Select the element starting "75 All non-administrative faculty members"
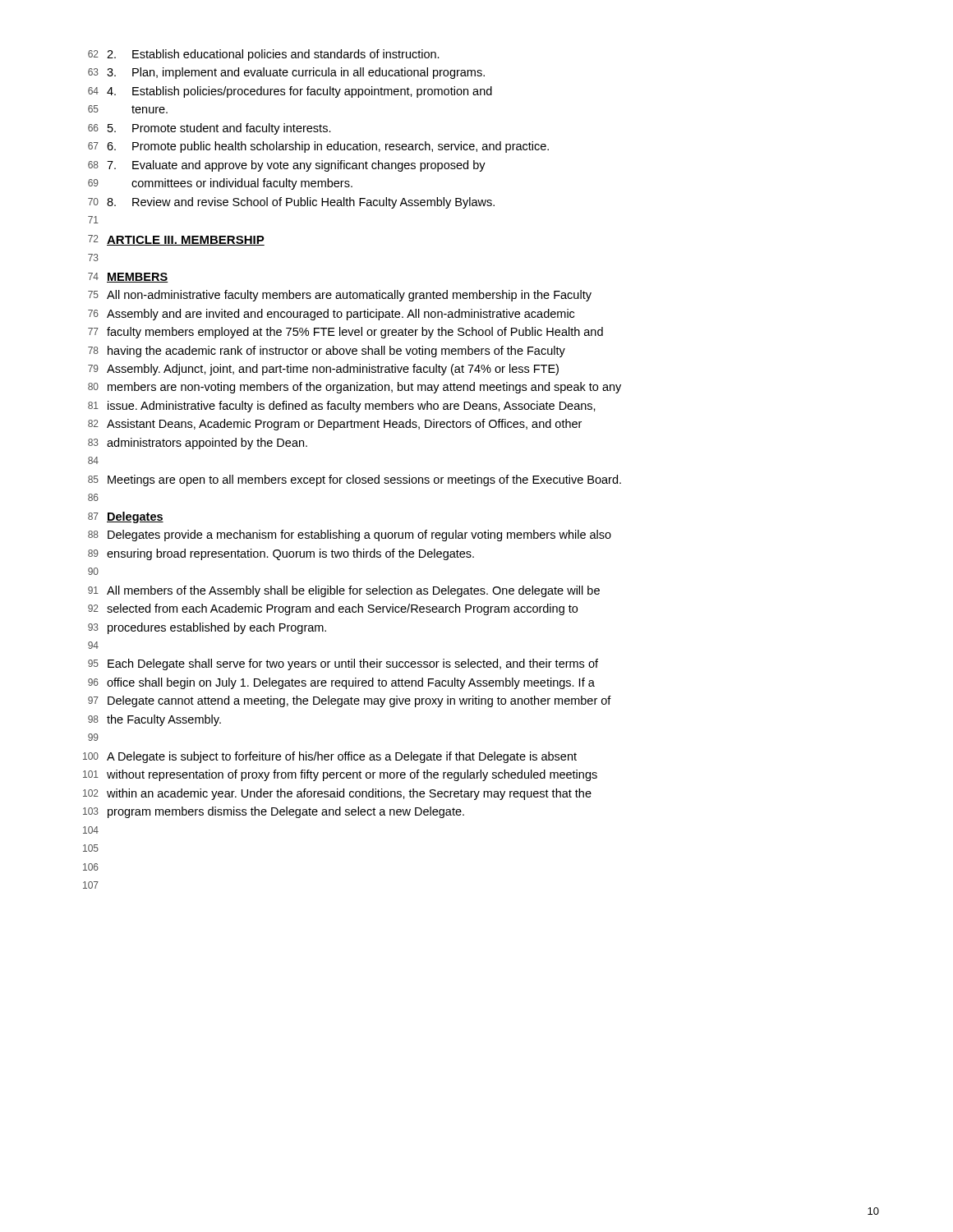 pyautogui.click(x=476, y=369)
